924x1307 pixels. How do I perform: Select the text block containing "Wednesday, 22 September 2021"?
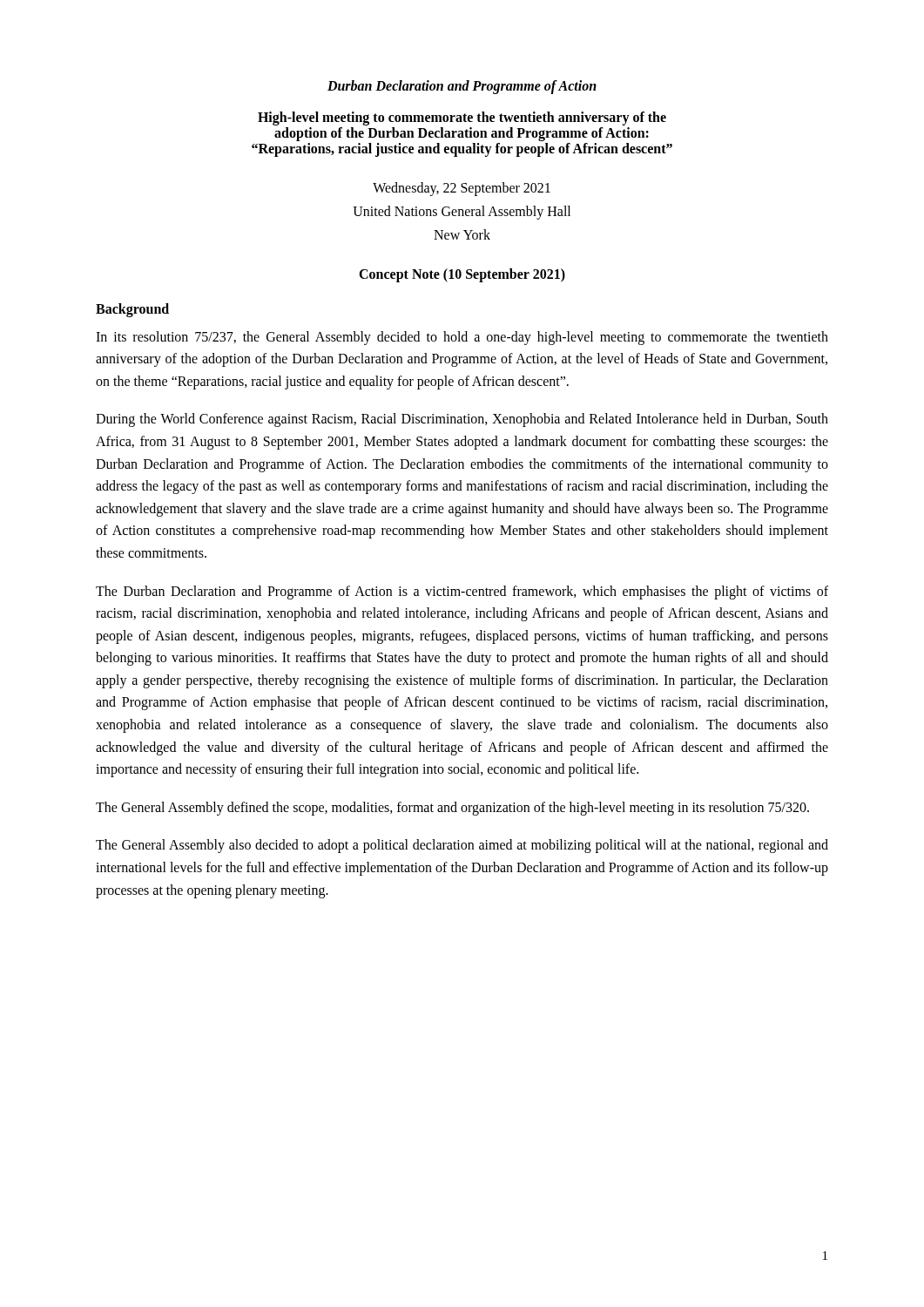point(462,211)
